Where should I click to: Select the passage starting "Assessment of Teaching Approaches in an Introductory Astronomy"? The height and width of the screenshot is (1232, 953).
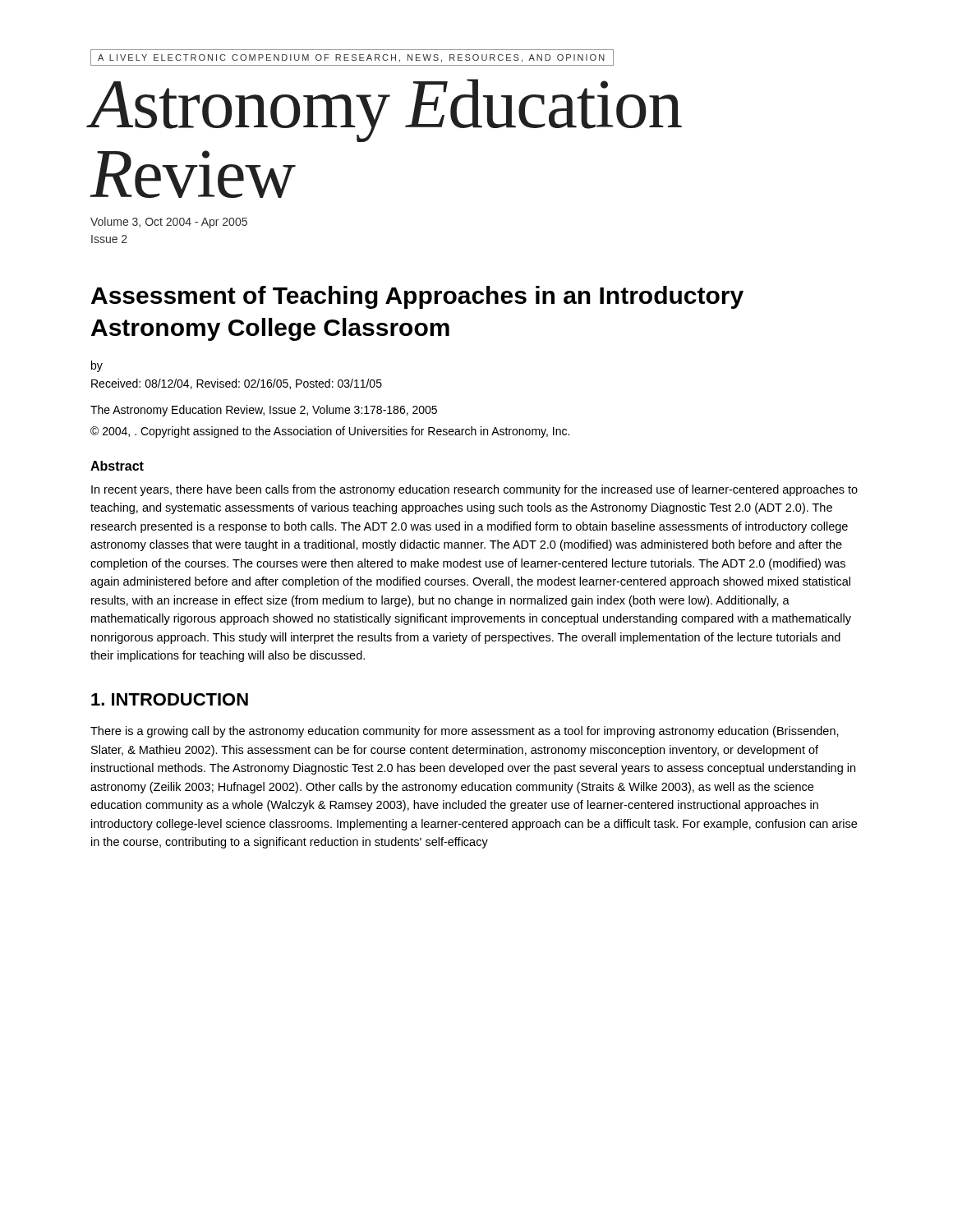click(417, 311)
